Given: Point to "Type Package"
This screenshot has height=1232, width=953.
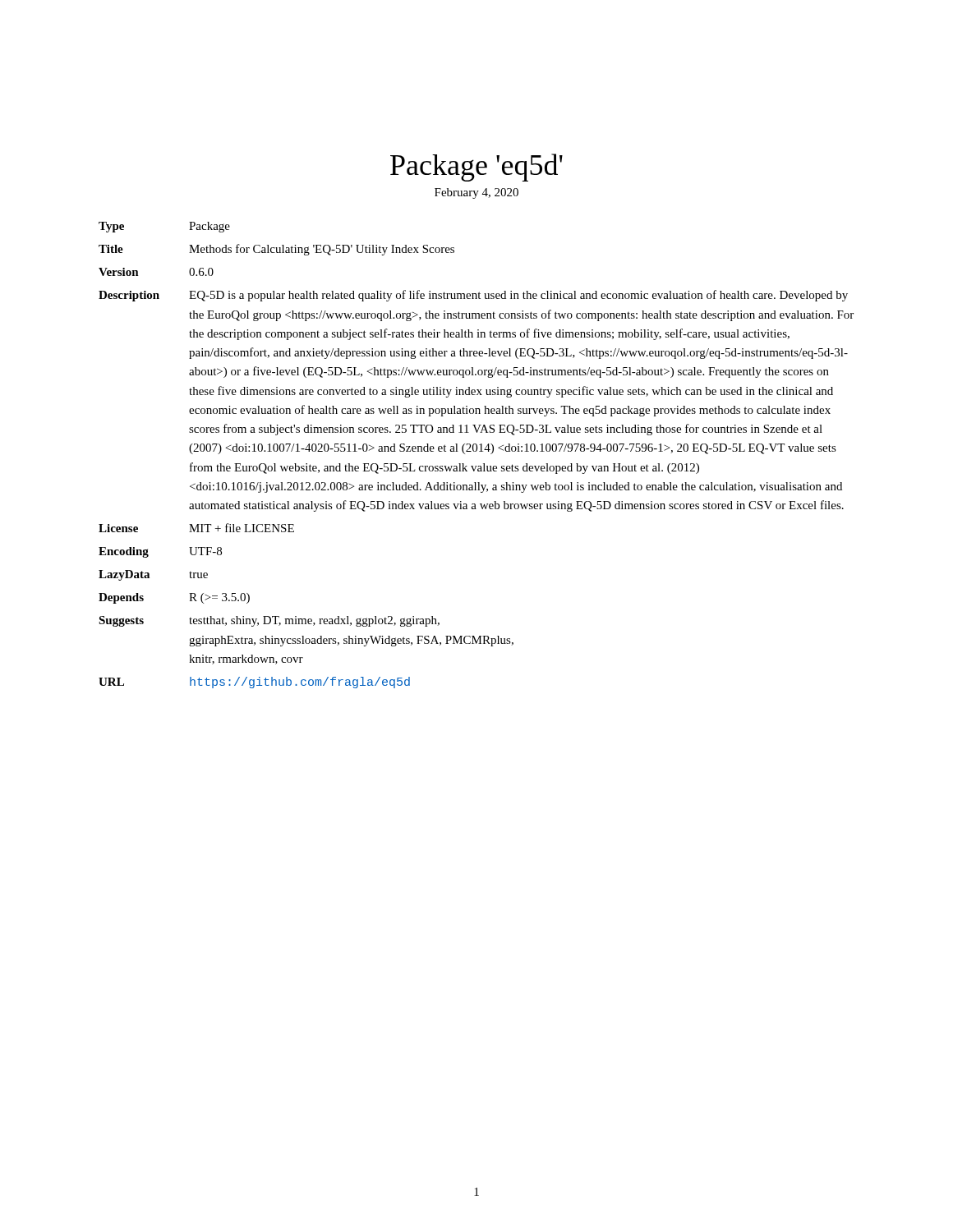Looking at the screenshot, I should tap(110, 227).
